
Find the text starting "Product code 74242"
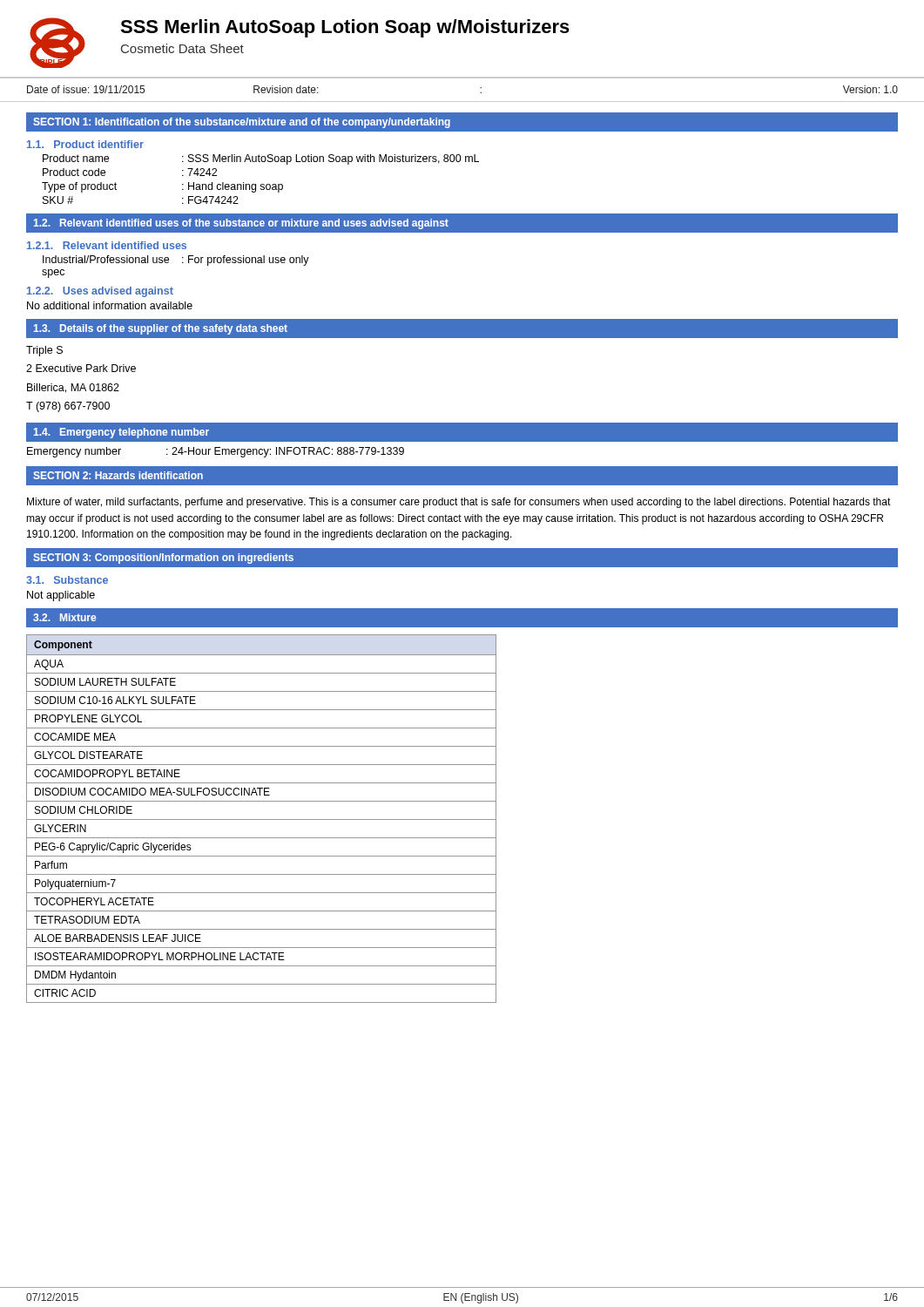click(x=470, y=173)
